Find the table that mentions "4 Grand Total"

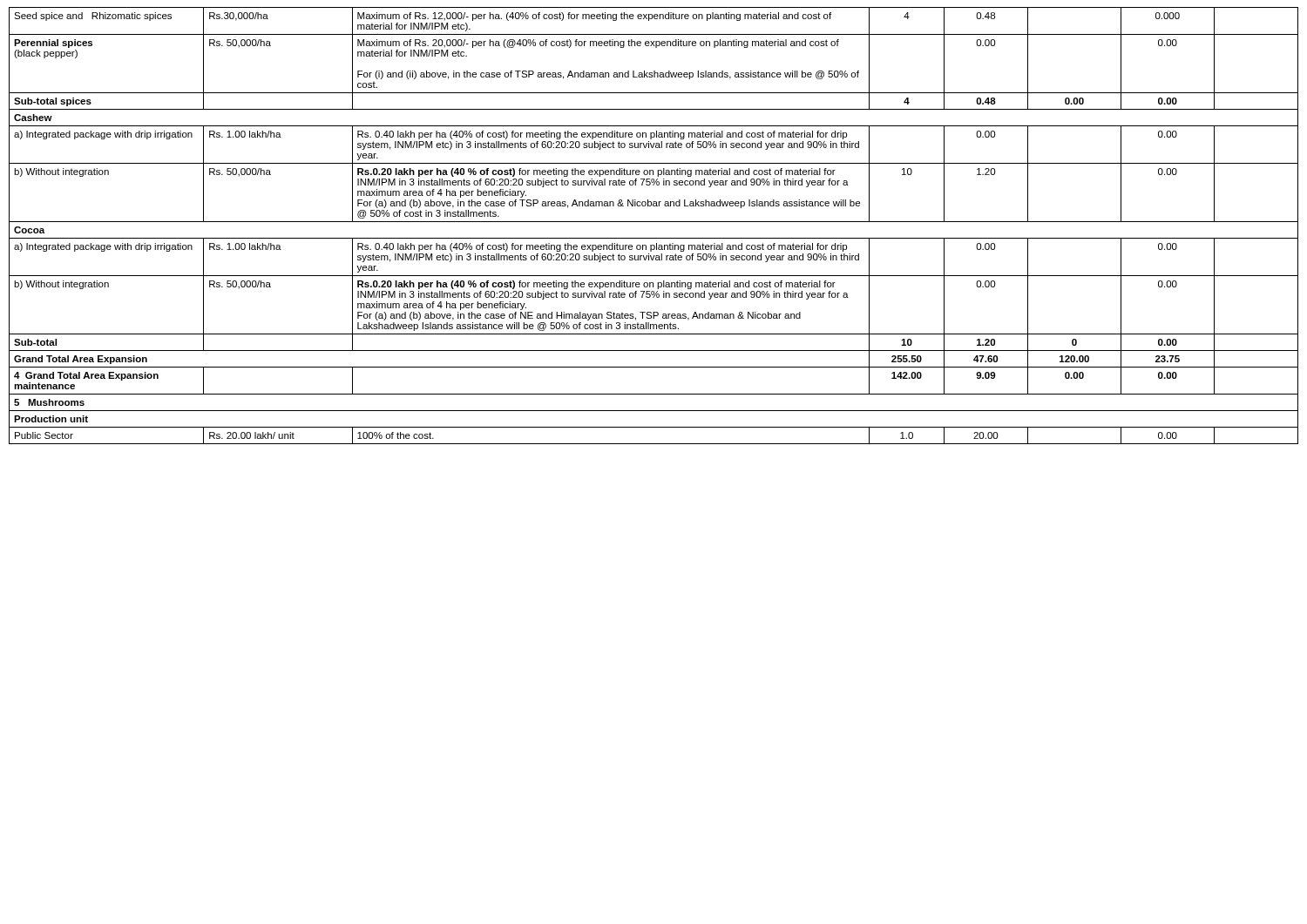tap(654, 462)
